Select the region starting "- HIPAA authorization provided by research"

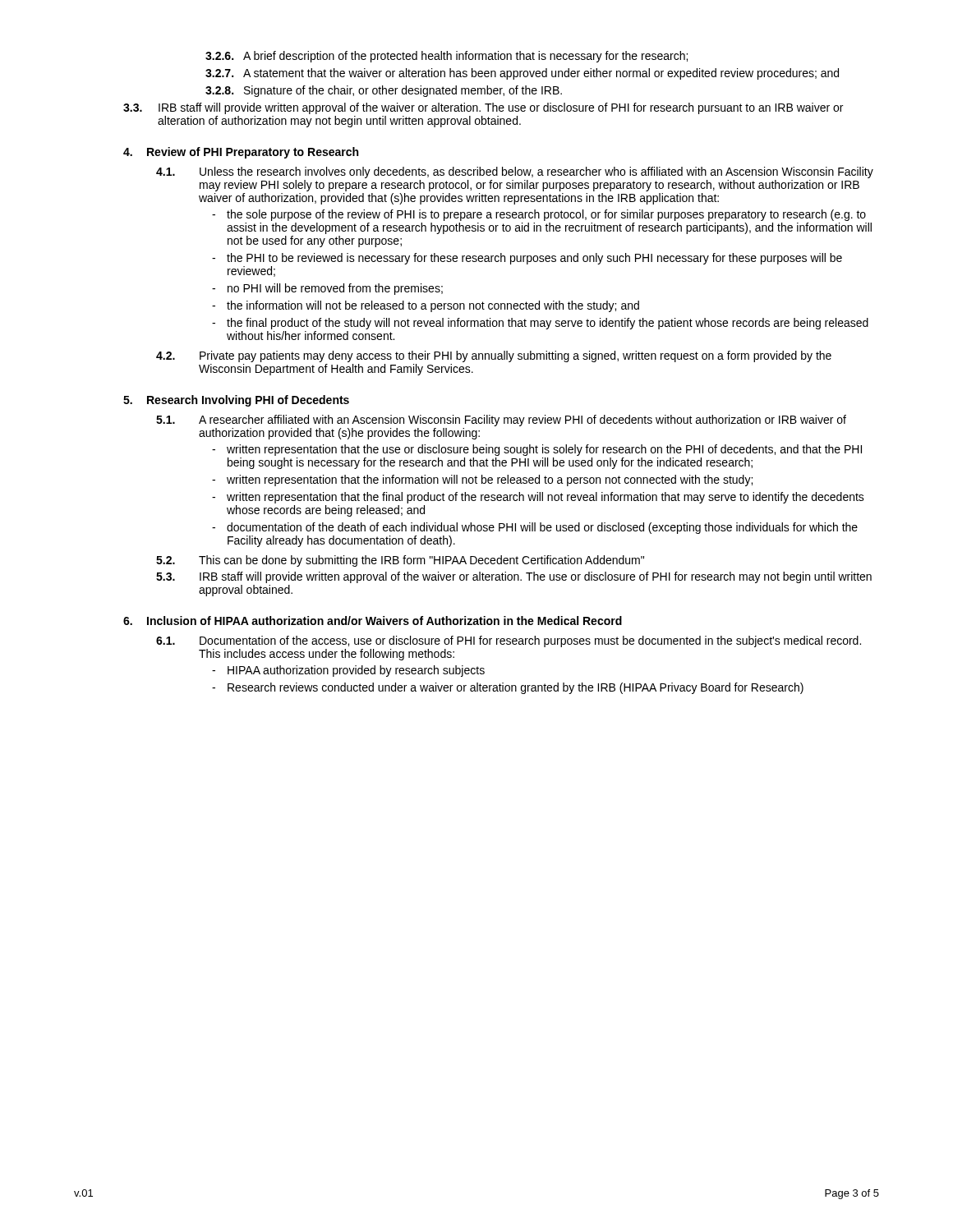(348, 670)
